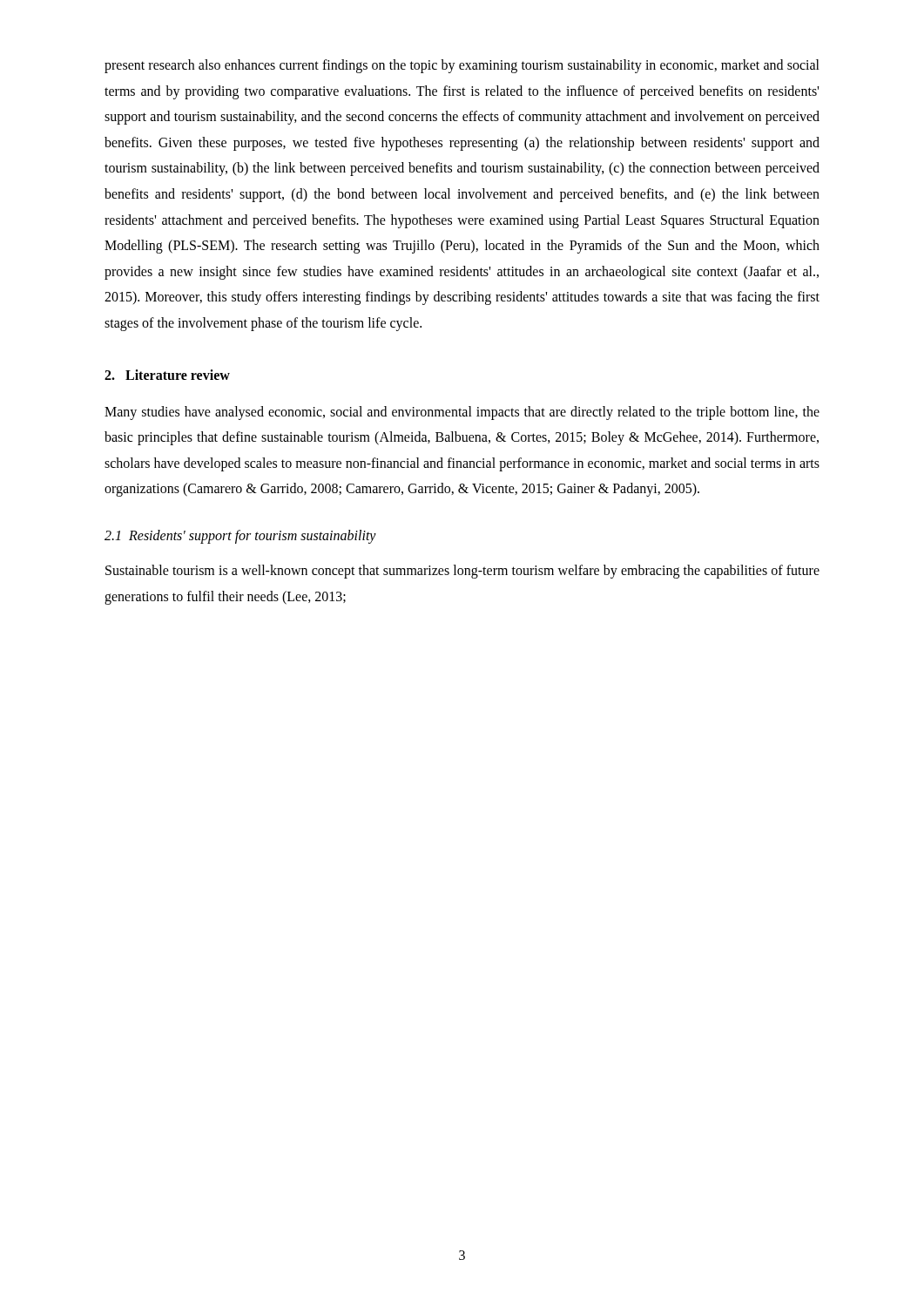The height and width of the screenshot is (1307, 924).
Task: Find the block on this page that starts "Many studies have analysed"
Action: (x=462, y=450)
